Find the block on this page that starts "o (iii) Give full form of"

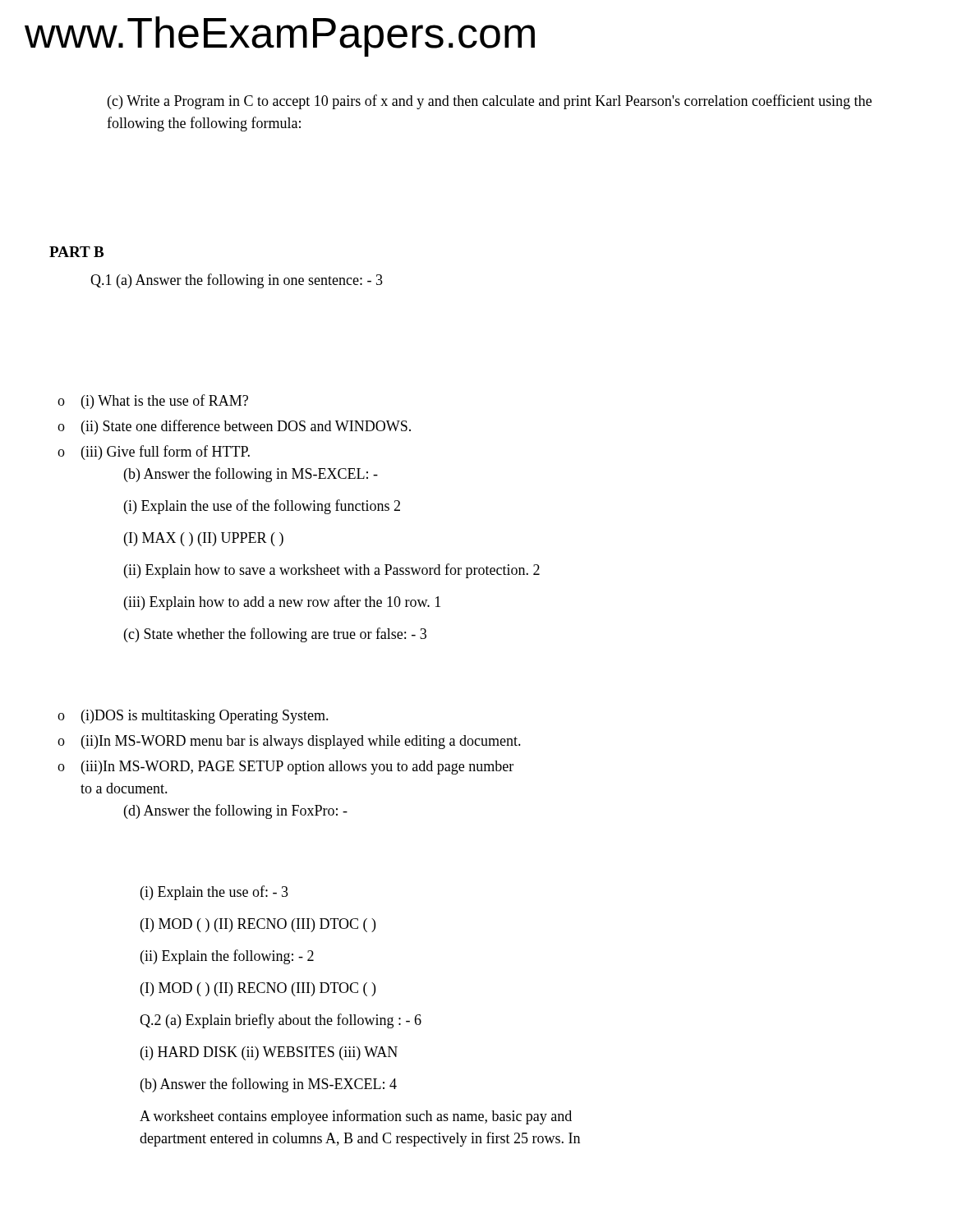pyautogui.click(x=154, y=452)
